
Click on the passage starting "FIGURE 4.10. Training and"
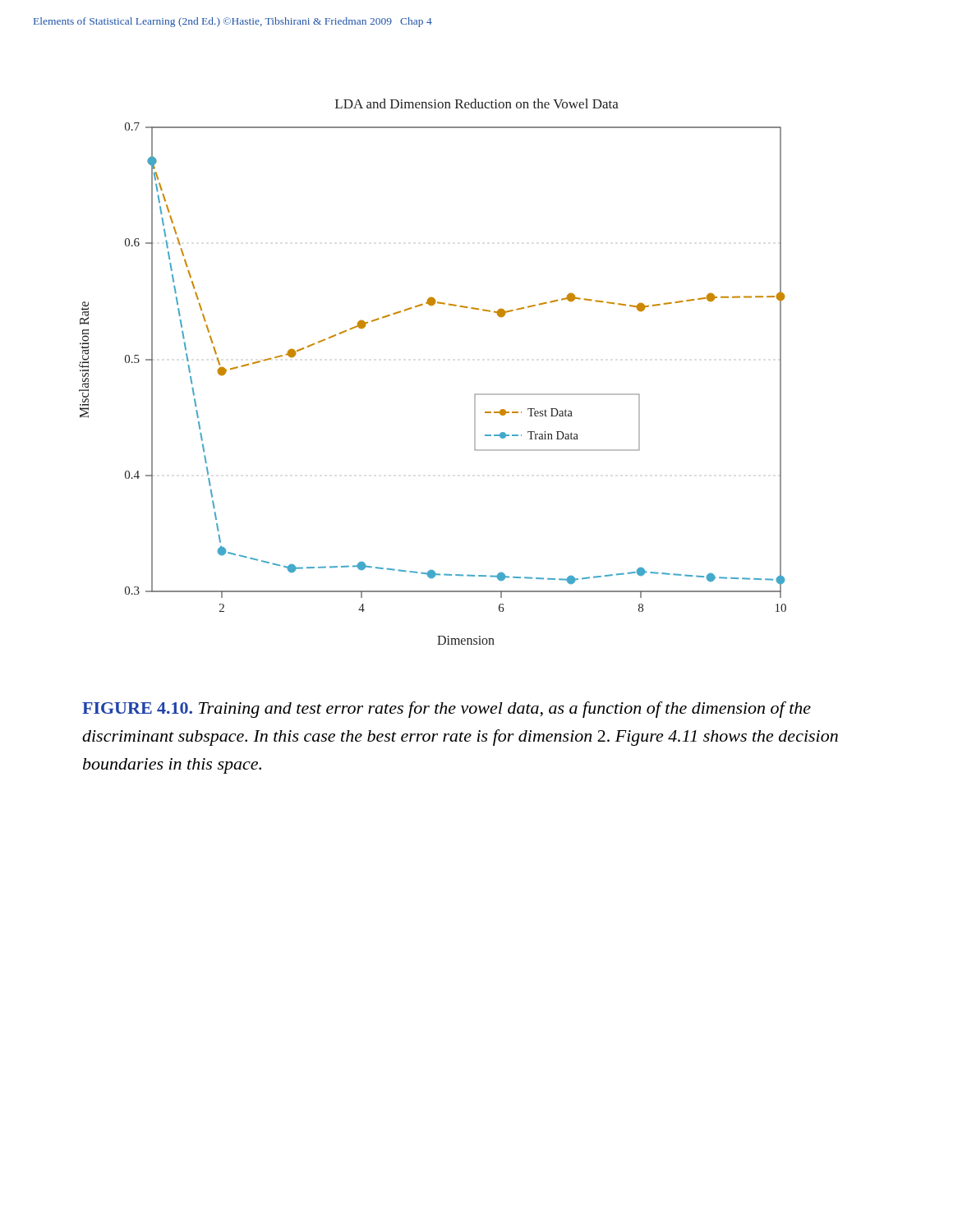point(460,736)
